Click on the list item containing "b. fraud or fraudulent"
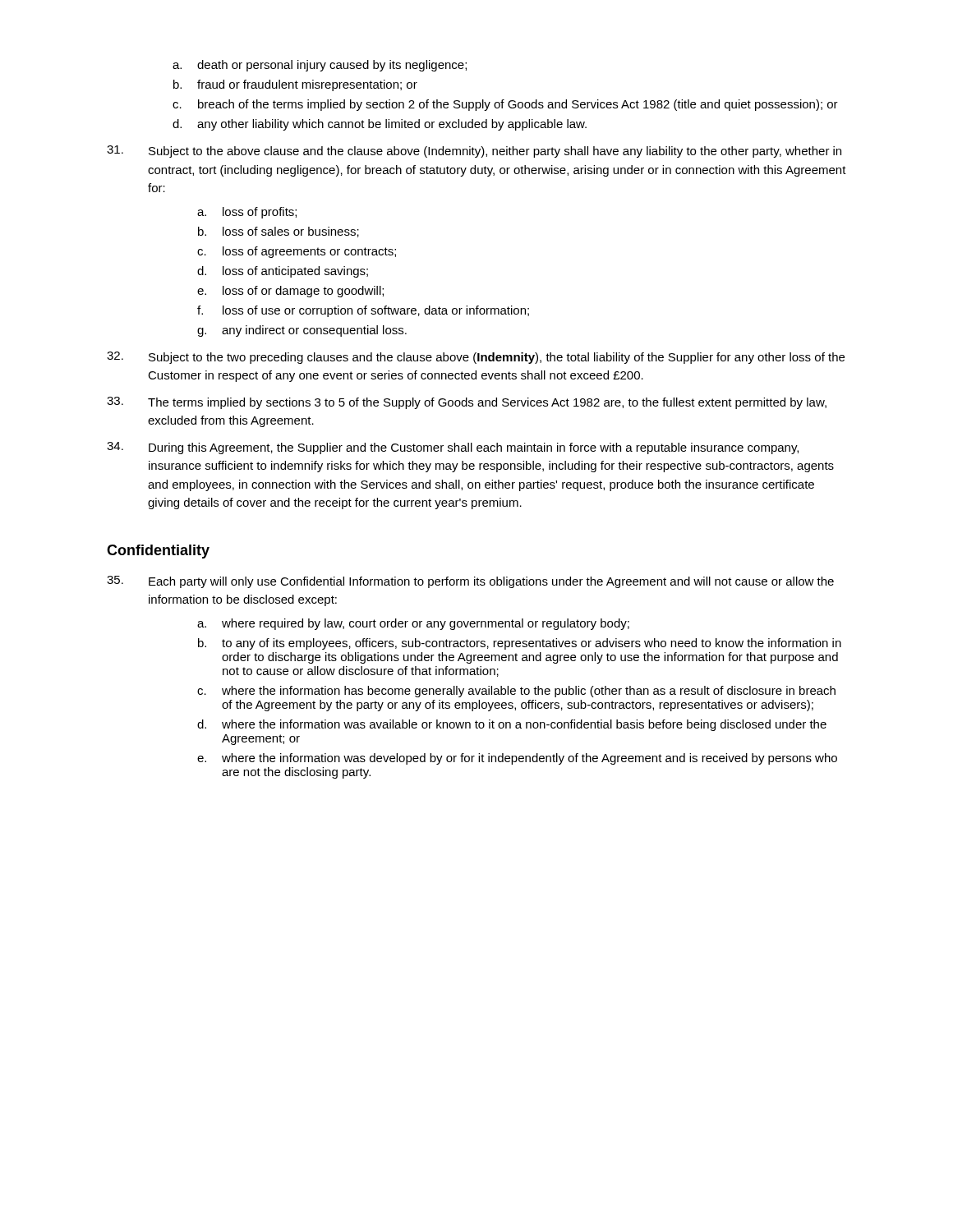 (295, 85)
